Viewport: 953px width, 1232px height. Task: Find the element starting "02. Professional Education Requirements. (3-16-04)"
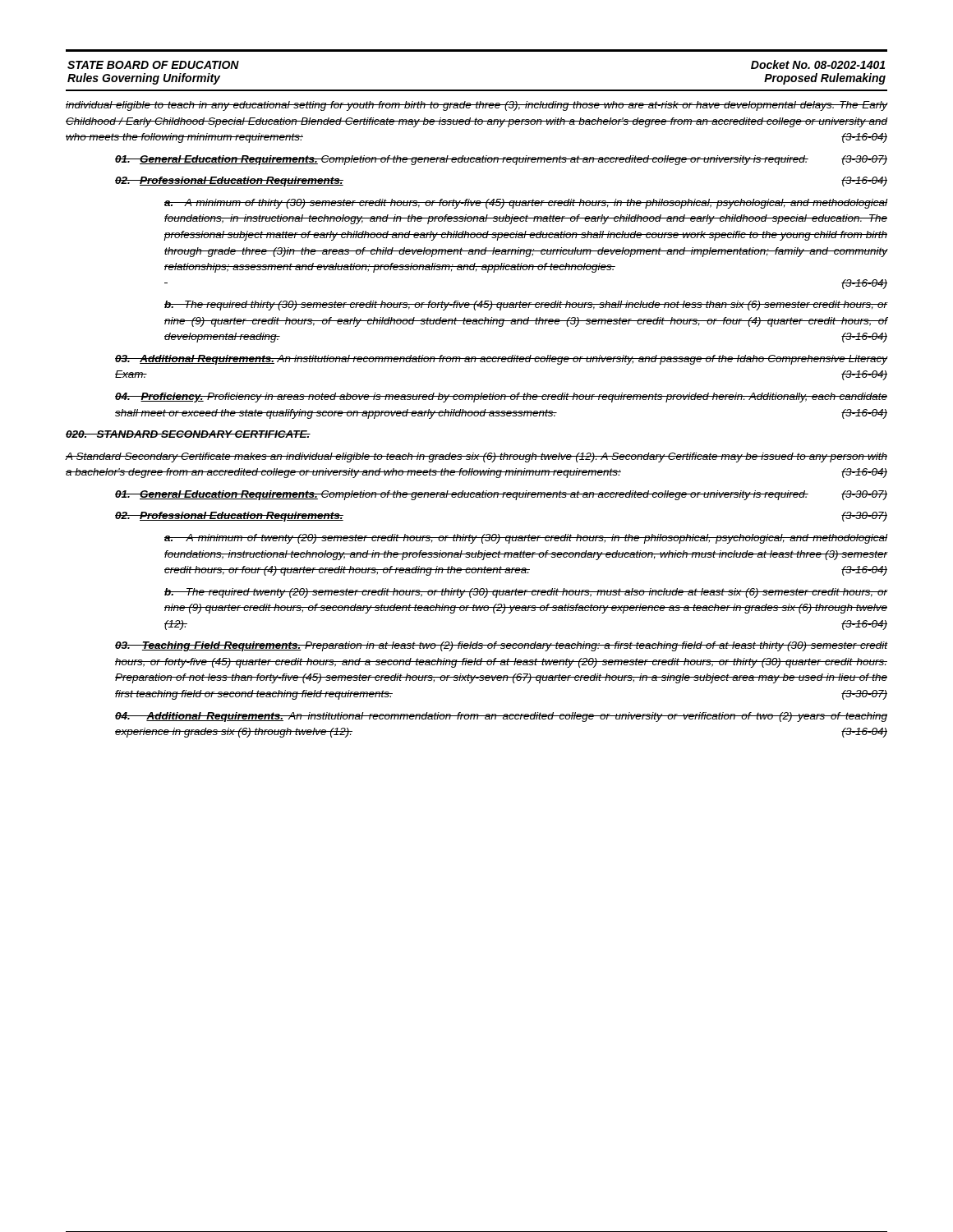coord(229,181)
